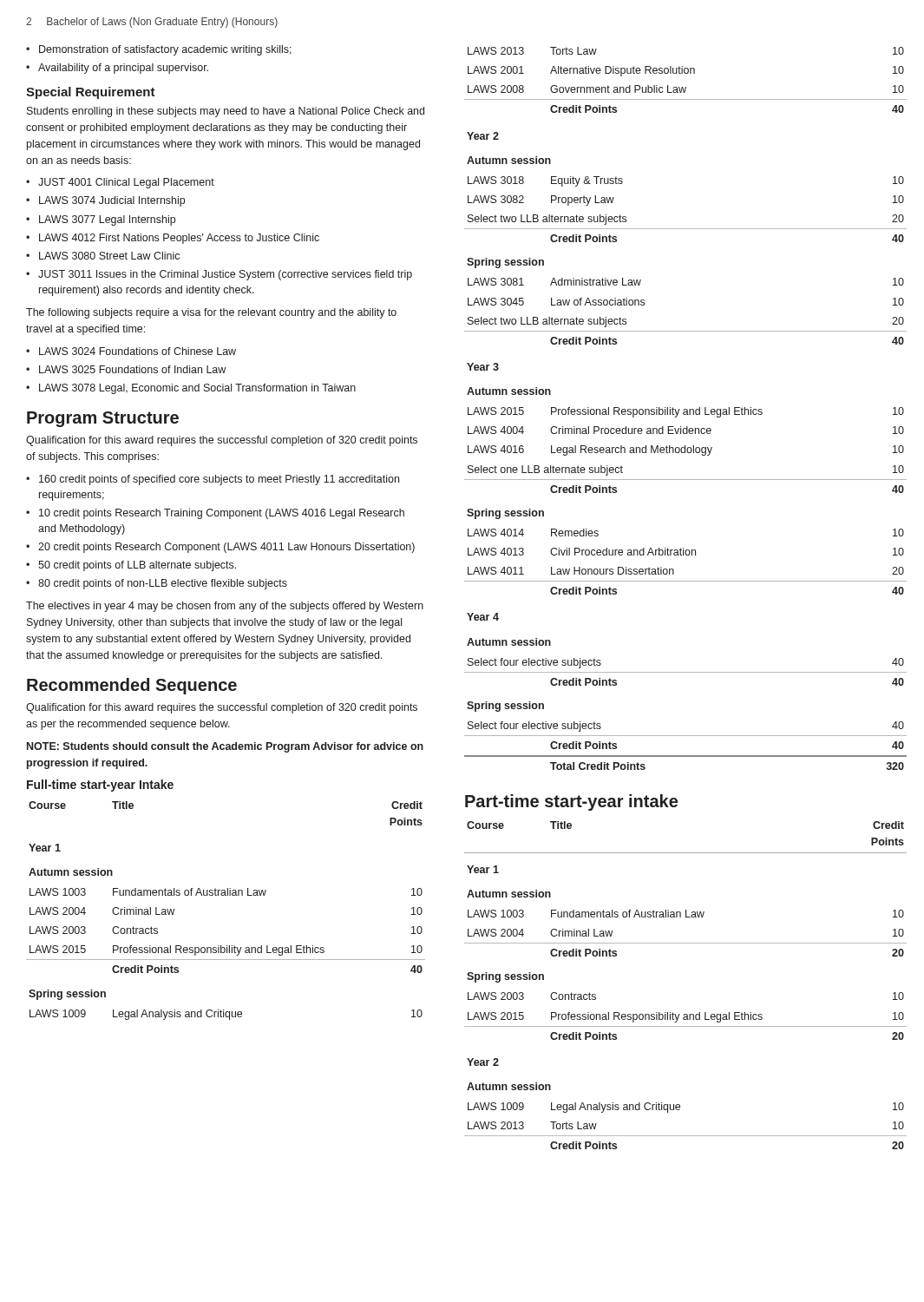Find the text block that reads "The following subjects require a"
The height and width of the screenshot is (1302, 924).
click(211, 321)
